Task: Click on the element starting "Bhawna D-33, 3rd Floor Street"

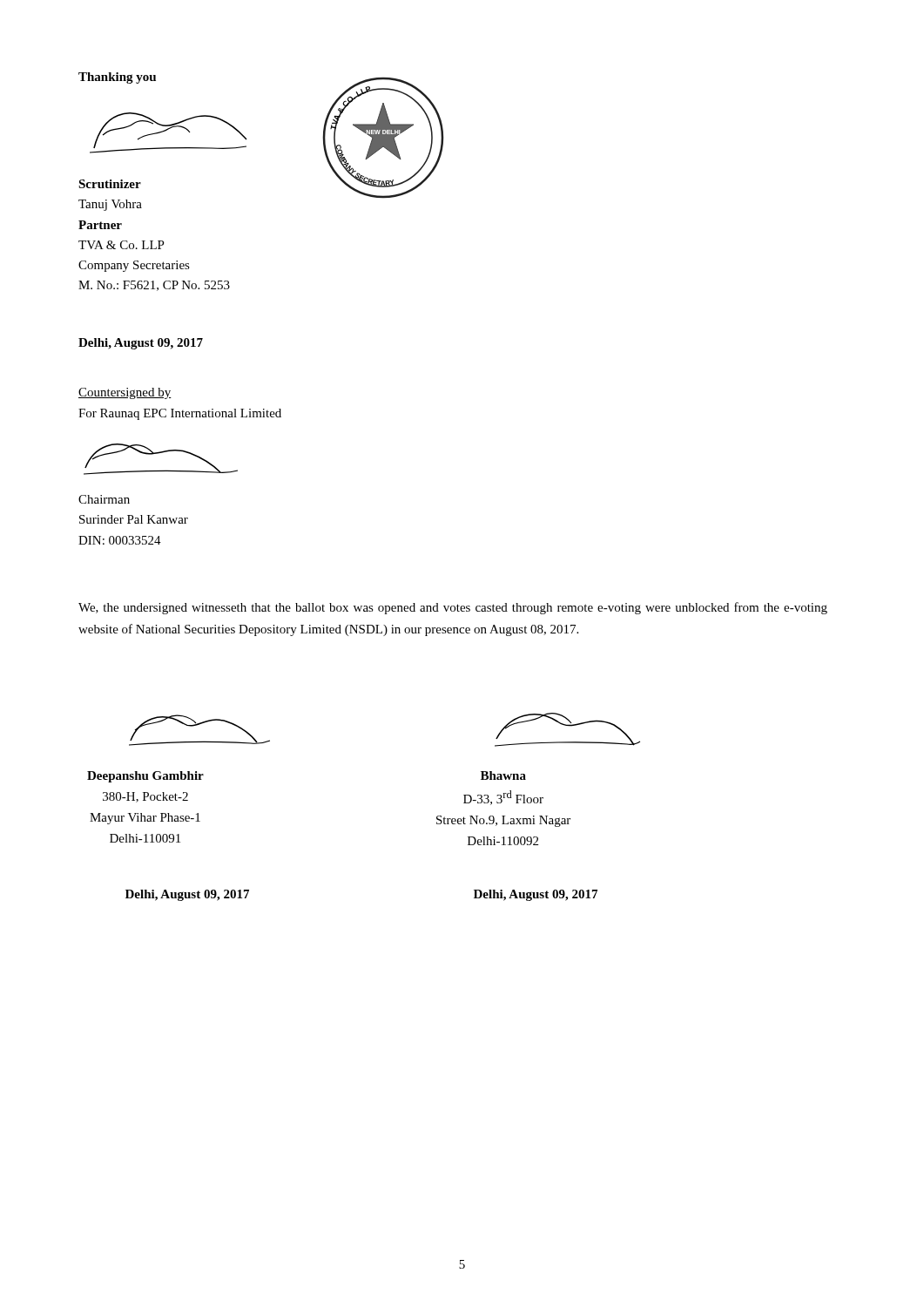Action: tap(503, 808)
